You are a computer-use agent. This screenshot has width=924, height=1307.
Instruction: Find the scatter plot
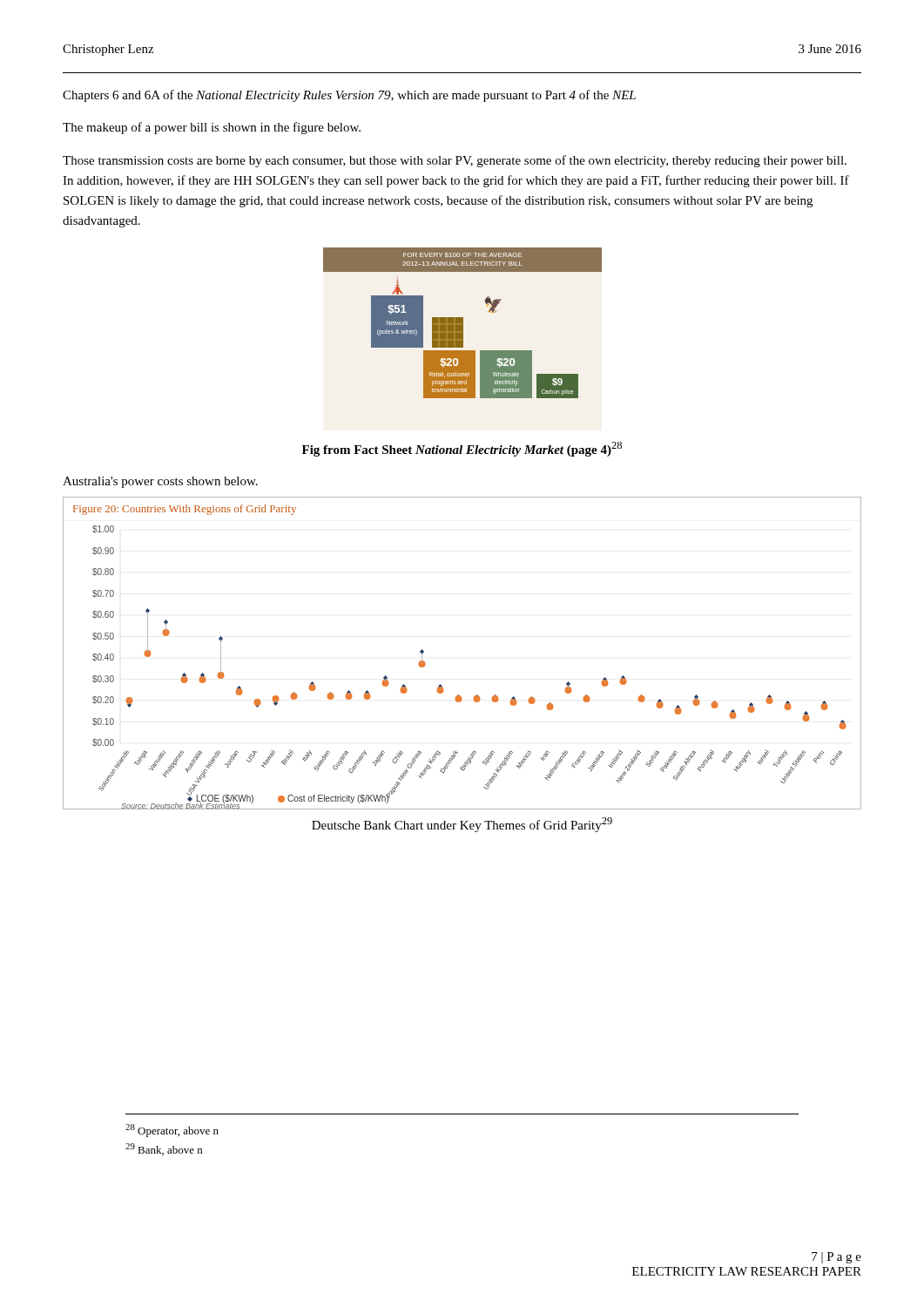pos(462,653)
